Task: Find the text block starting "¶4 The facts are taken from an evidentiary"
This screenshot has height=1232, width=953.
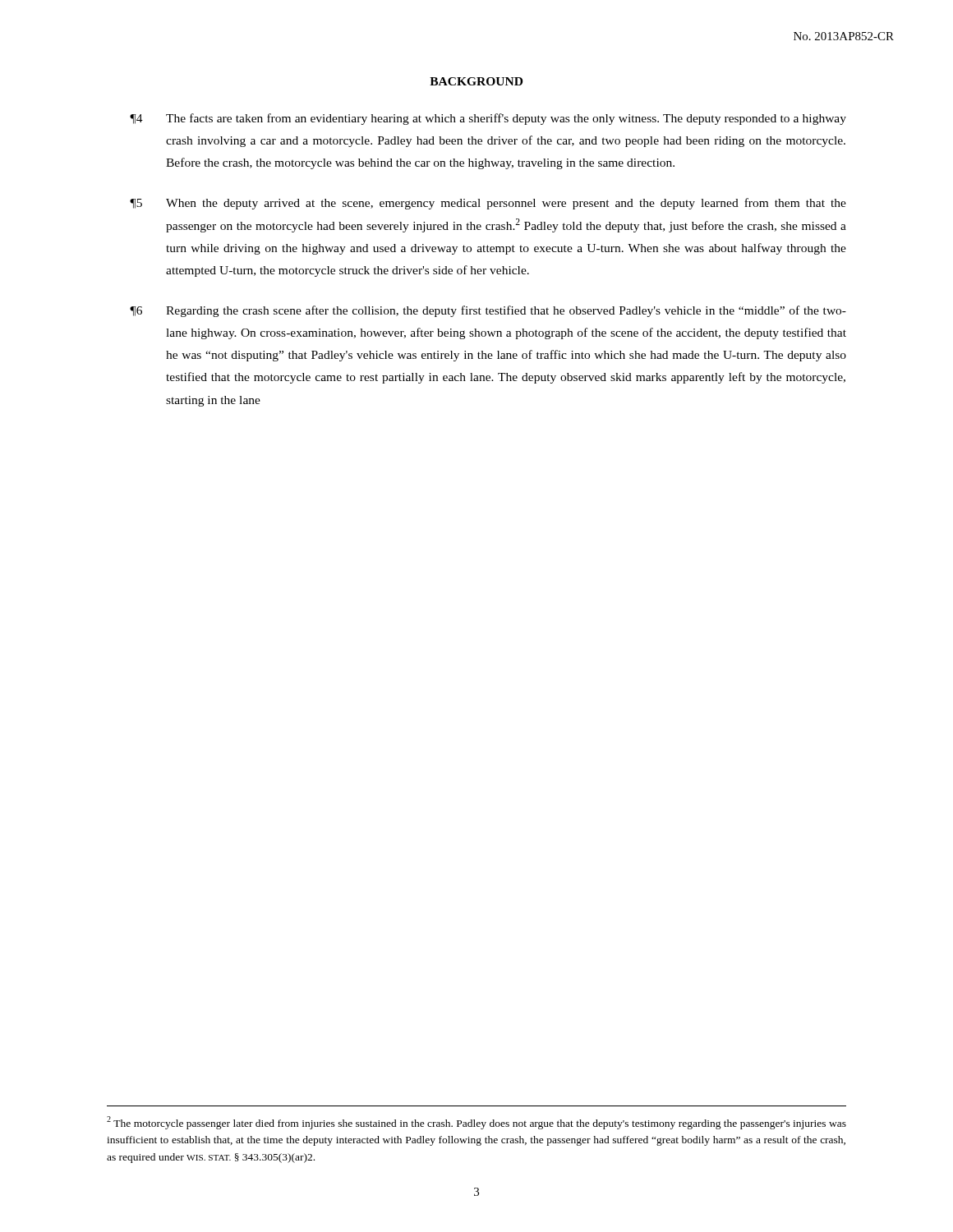Action: tap(476, 140)
